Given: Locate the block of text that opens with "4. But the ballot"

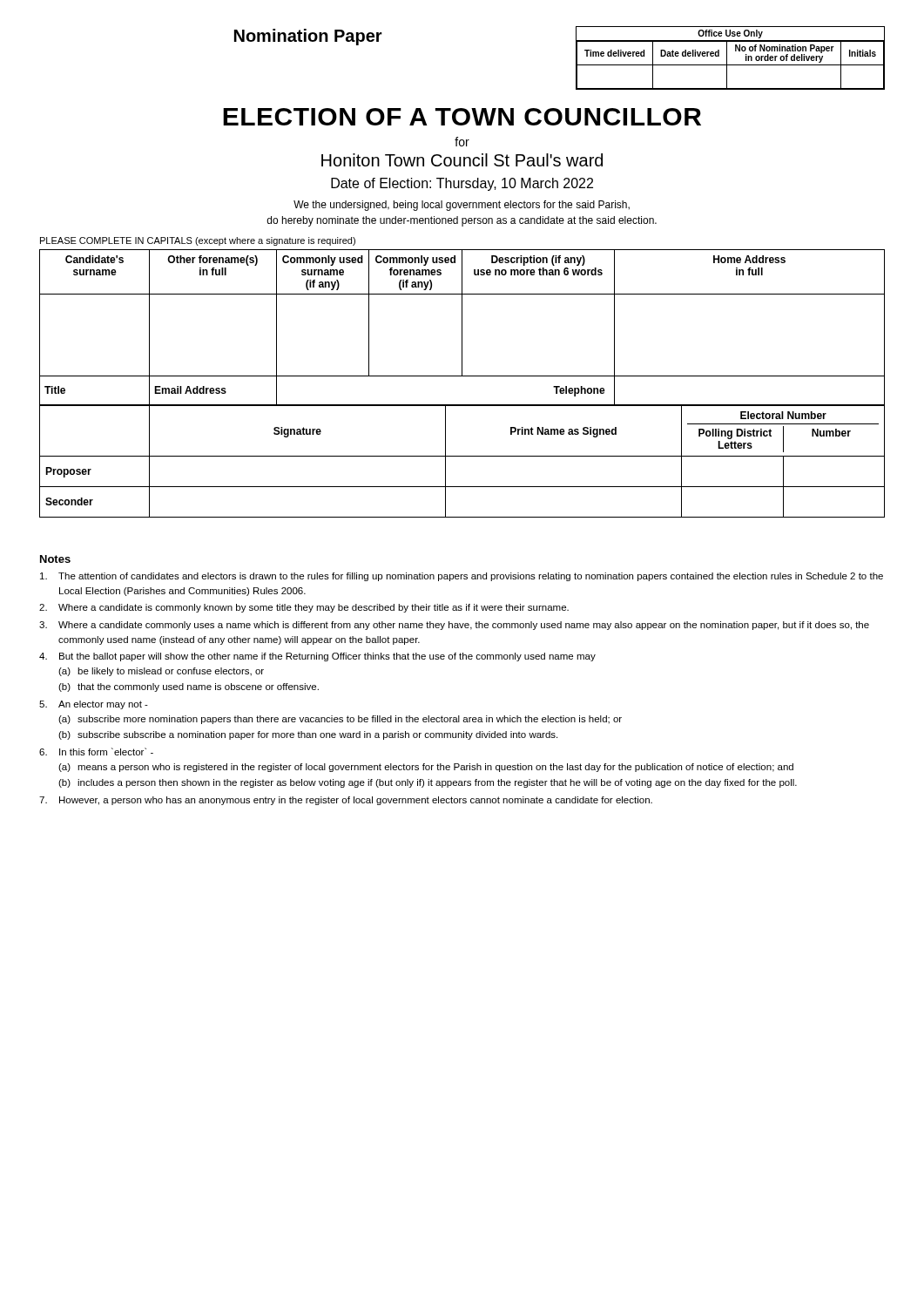Looking at the screenshot, I should (x=317, y=657).
